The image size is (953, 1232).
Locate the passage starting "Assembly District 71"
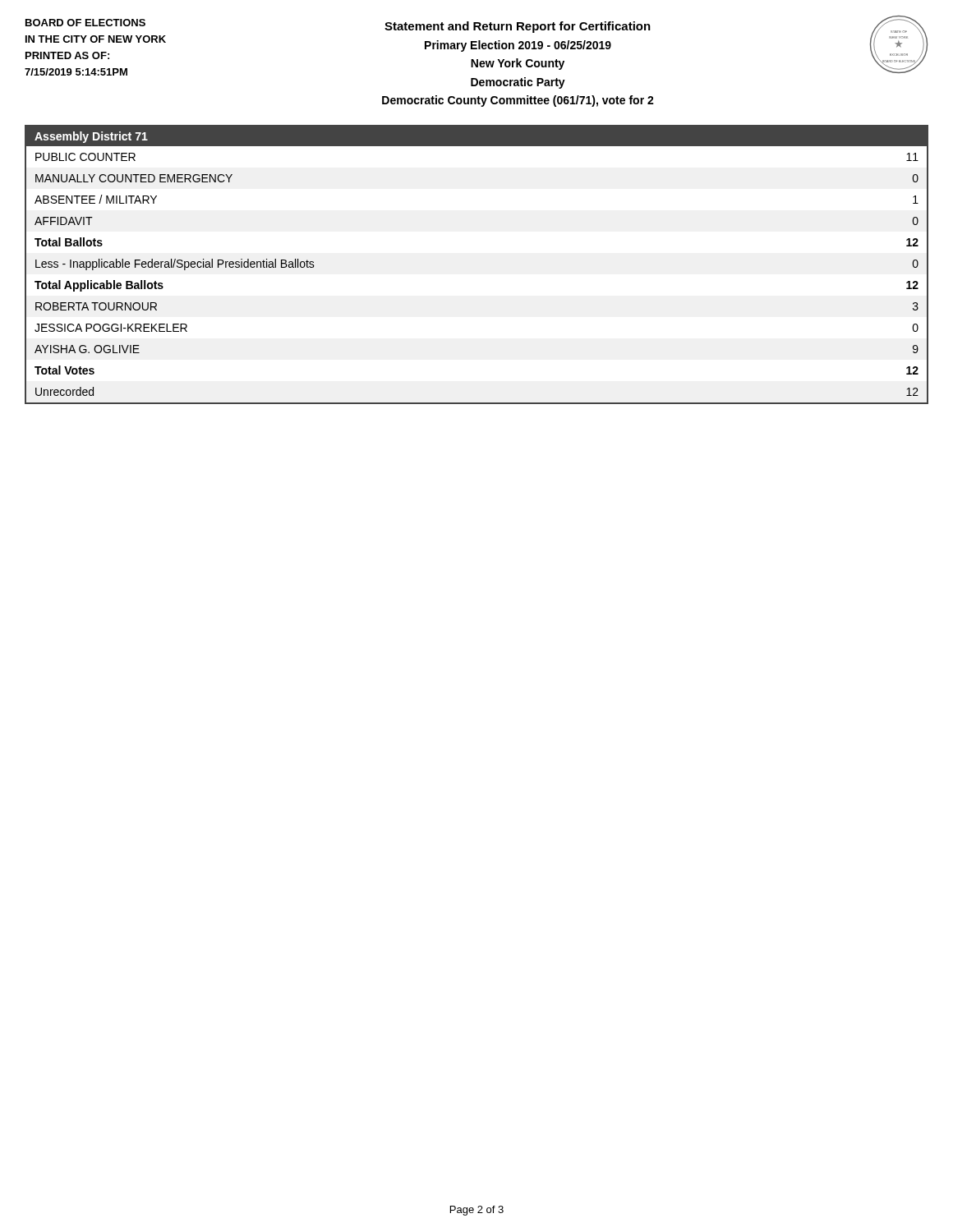coord(91,136)
